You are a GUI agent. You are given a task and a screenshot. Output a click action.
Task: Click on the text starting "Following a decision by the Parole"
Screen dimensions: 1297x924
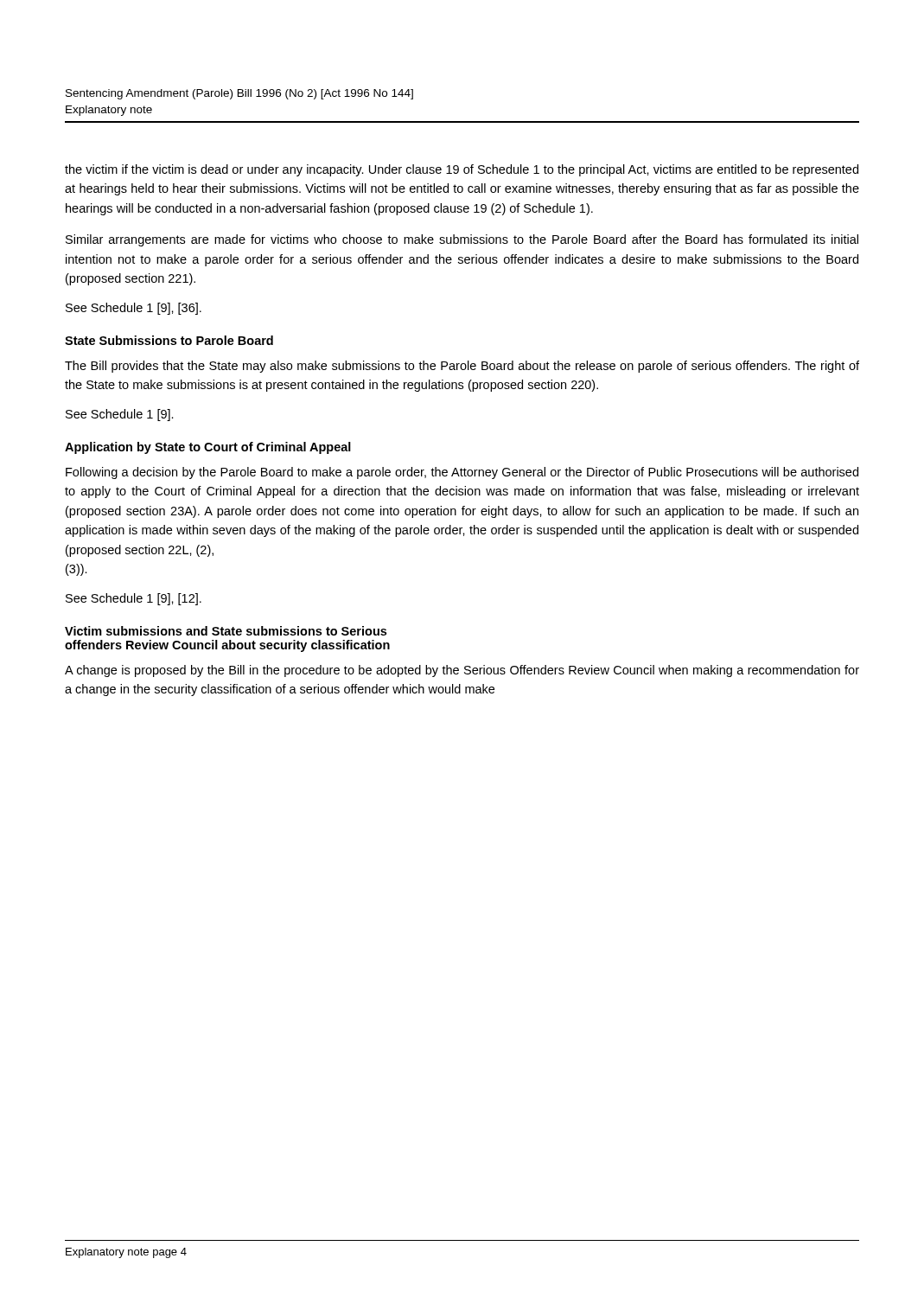tap(462, 520)
